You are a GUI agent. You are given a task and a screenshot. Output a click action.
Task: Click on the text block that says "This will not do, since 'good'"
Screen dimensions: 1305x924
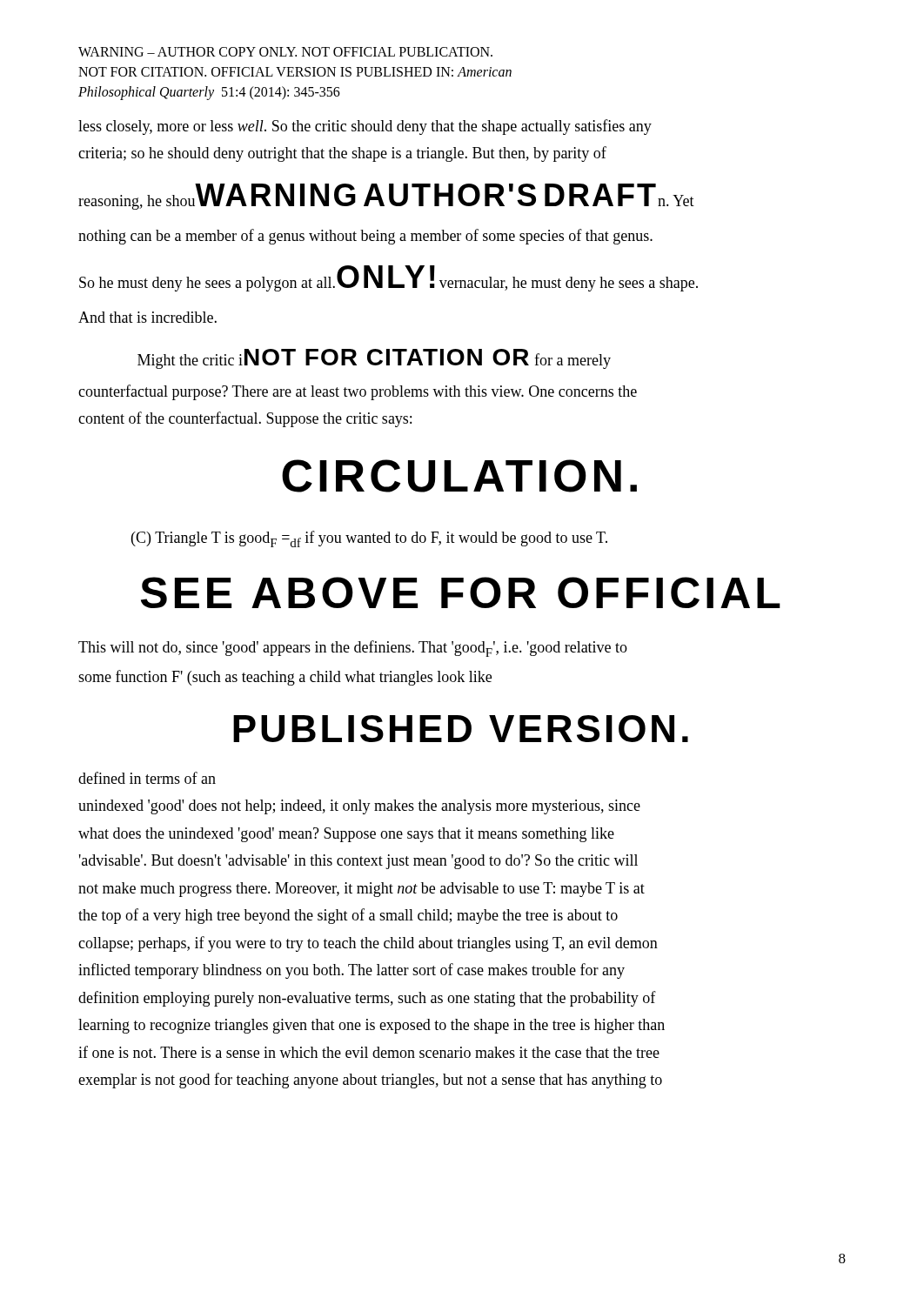[x=353, y=649]
